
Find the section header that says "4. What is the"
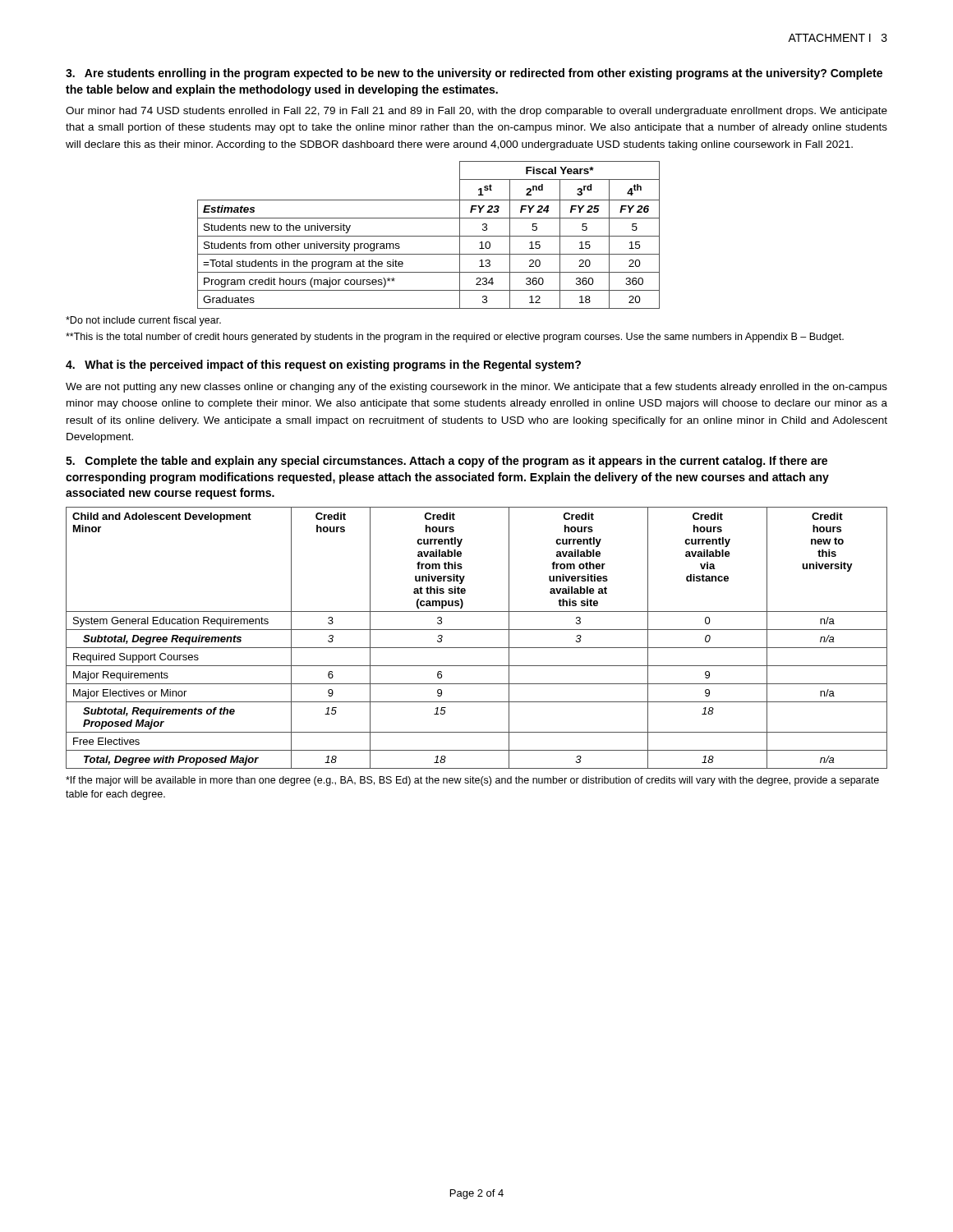pyautogui.click(x=324, y=365)
